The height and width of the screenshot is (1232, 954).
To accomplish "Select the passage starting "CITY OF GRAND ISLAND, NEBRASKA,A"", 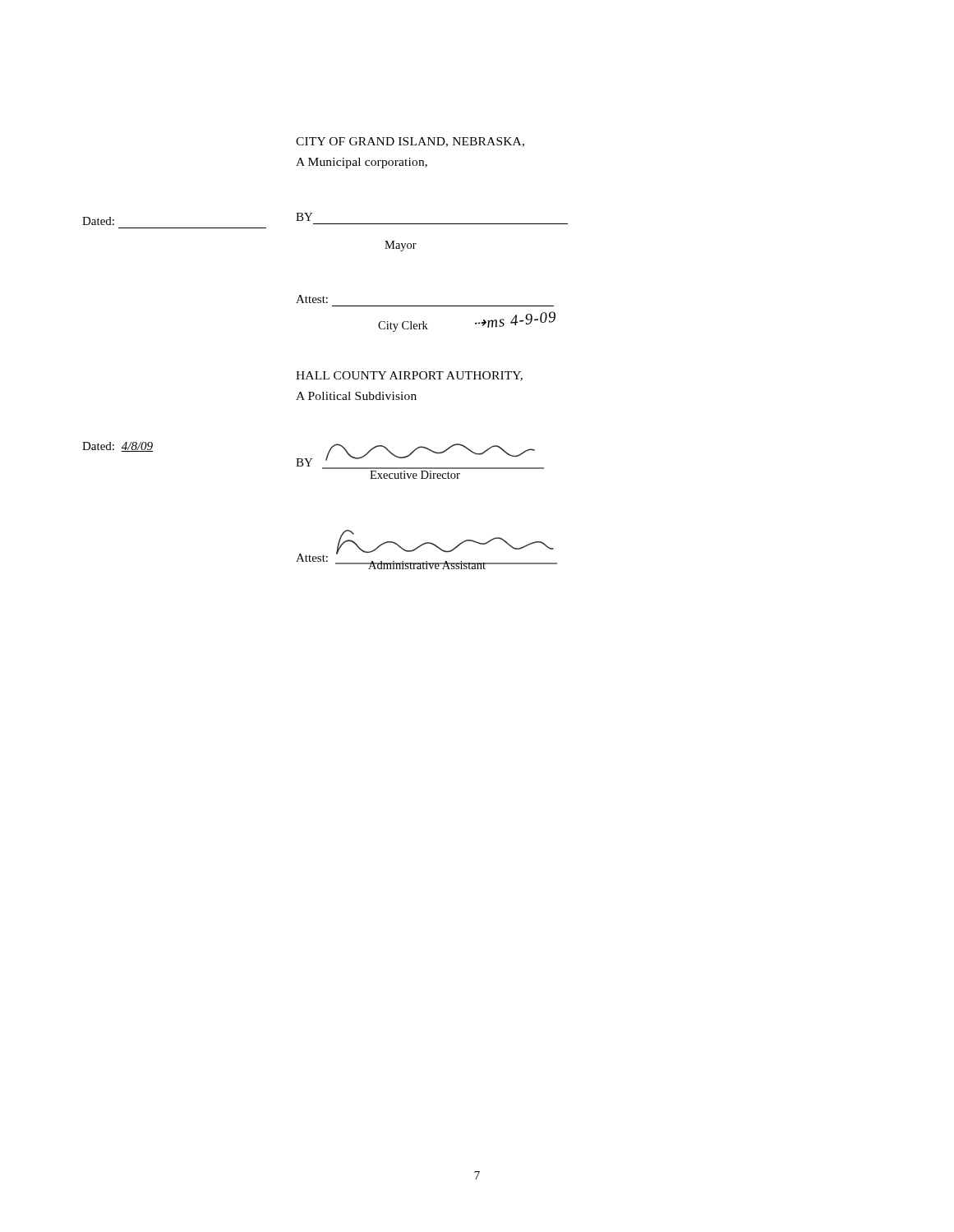I will point(410,152).
